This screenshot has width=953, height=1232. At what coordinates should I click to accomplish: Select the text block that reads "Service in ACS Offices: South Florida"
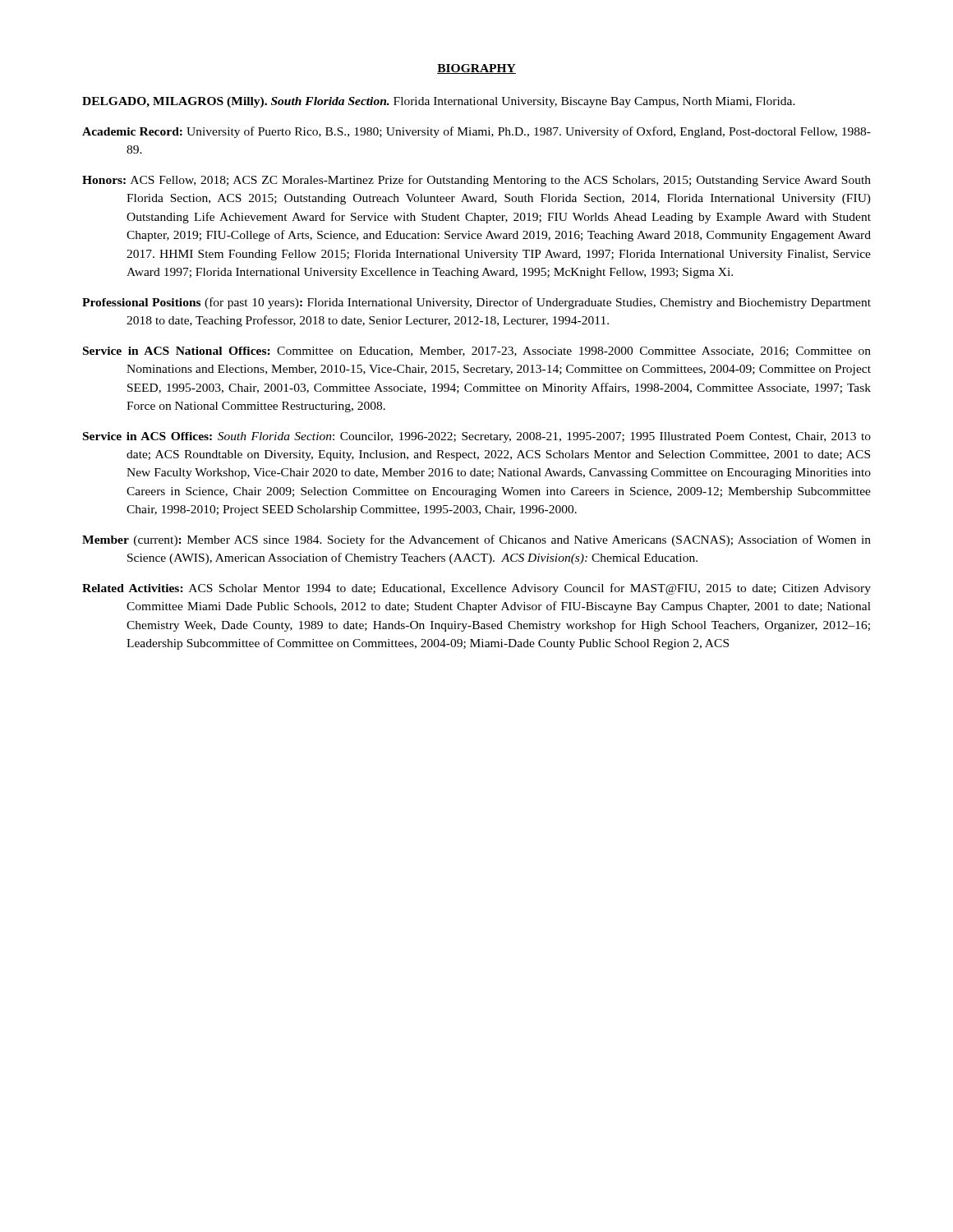pyautogui.click(x=476, y=473)
